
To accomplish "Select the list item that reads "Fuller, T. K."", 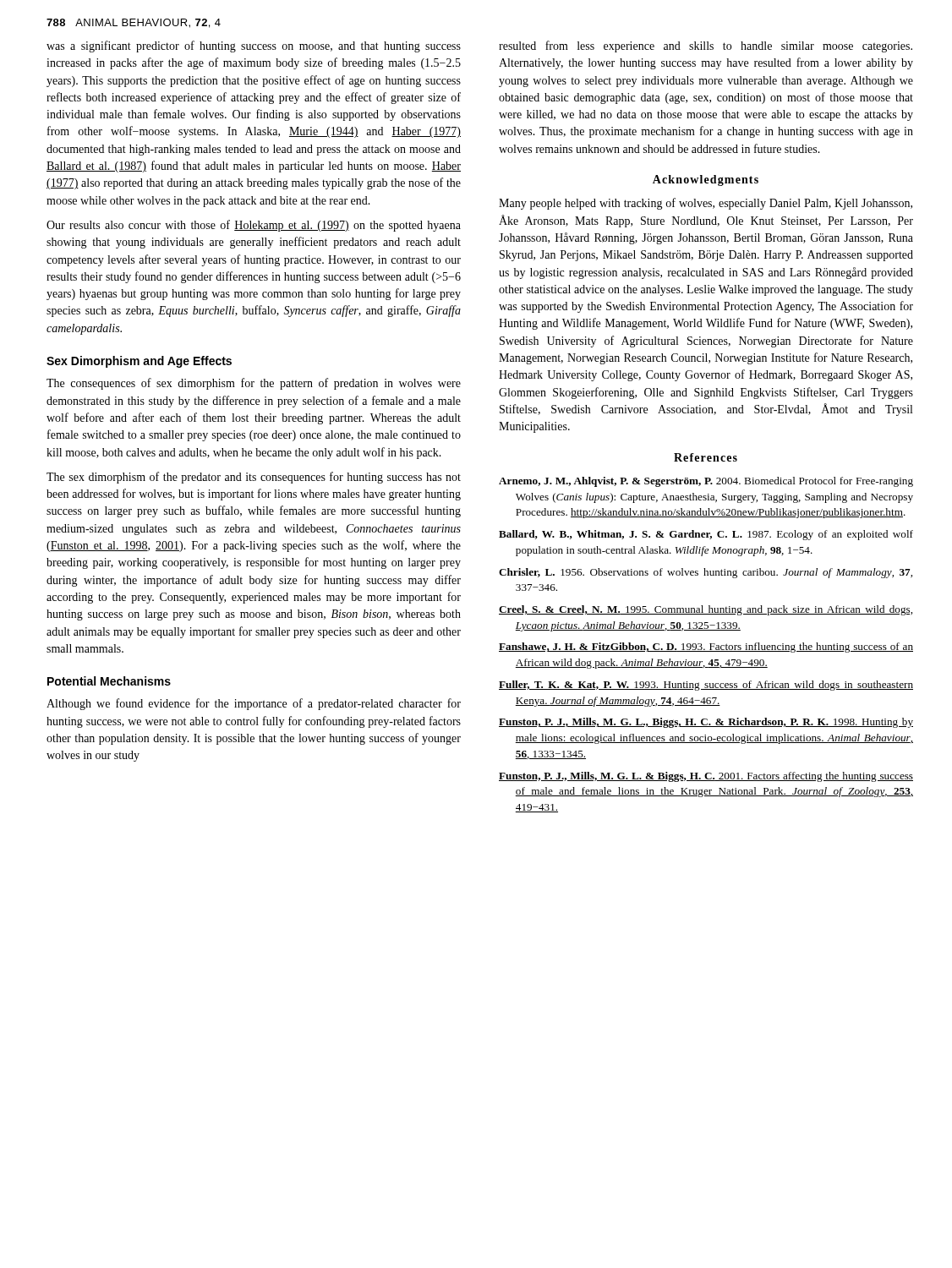I will tap(706, 692).
